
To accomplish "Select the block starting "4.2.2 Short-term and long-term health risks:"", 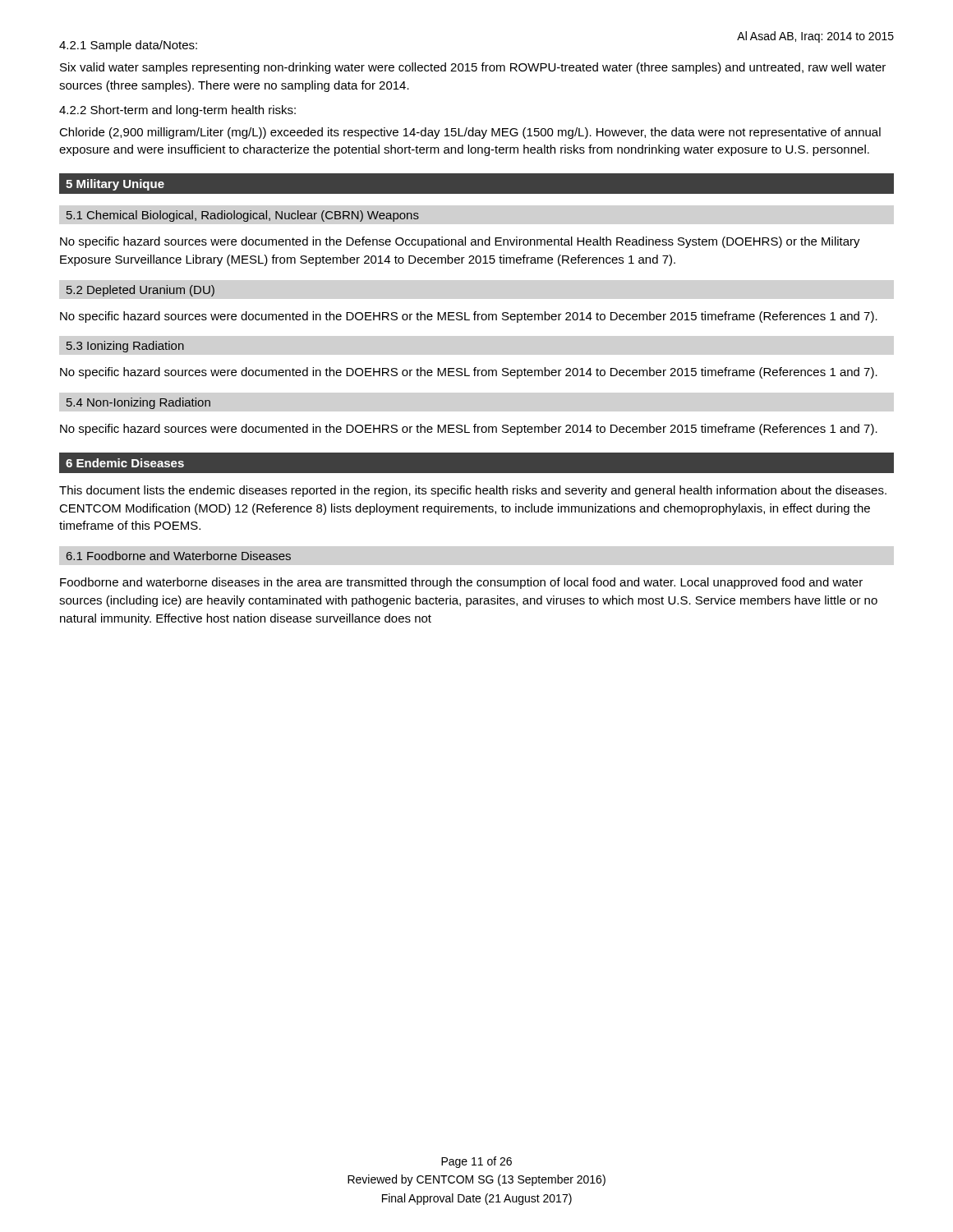I will (x=178, y=109).
